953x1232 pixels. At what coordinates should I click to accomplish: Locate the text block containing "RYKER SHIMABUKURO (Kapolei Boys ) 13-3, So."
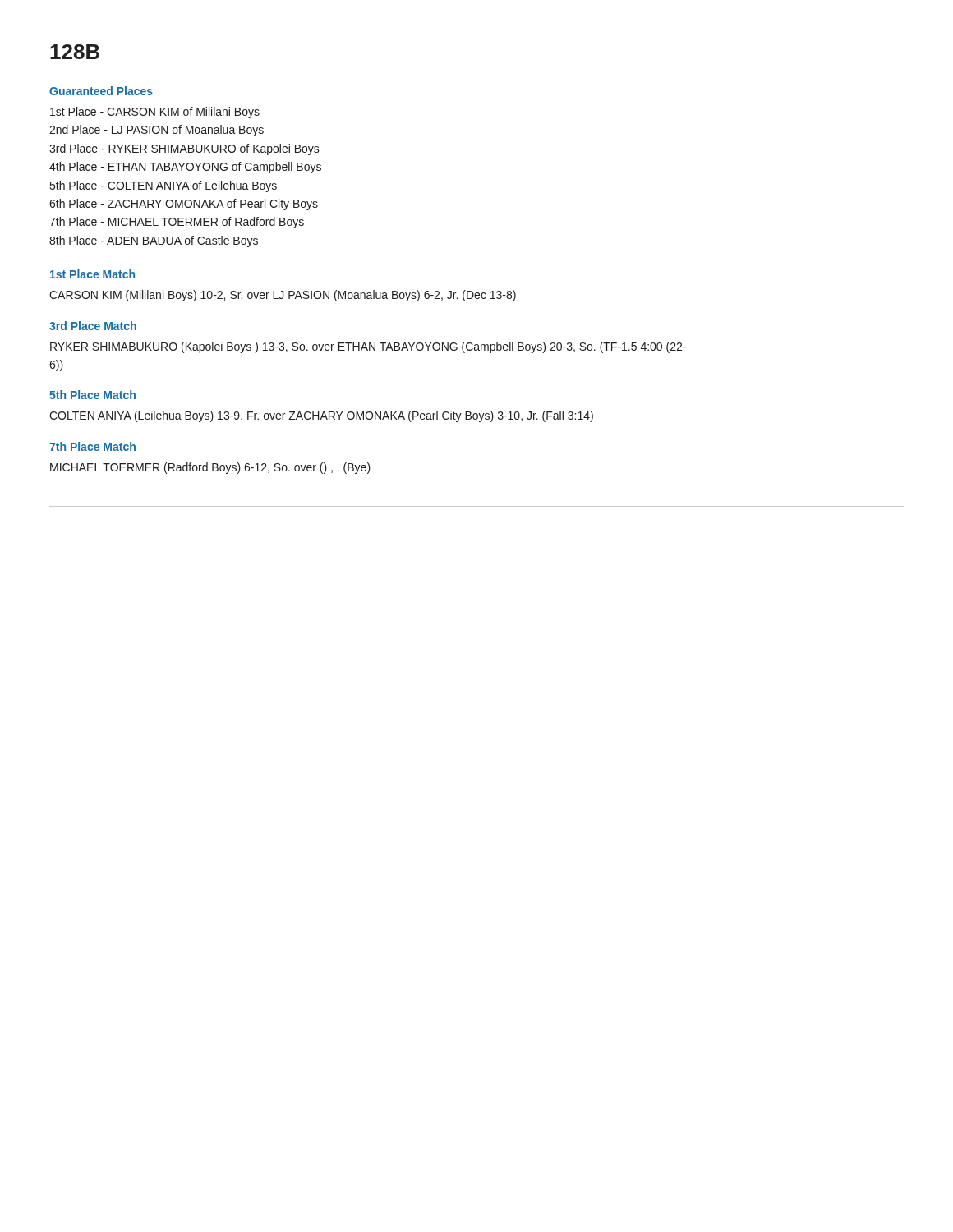click(x=368, y=355)
